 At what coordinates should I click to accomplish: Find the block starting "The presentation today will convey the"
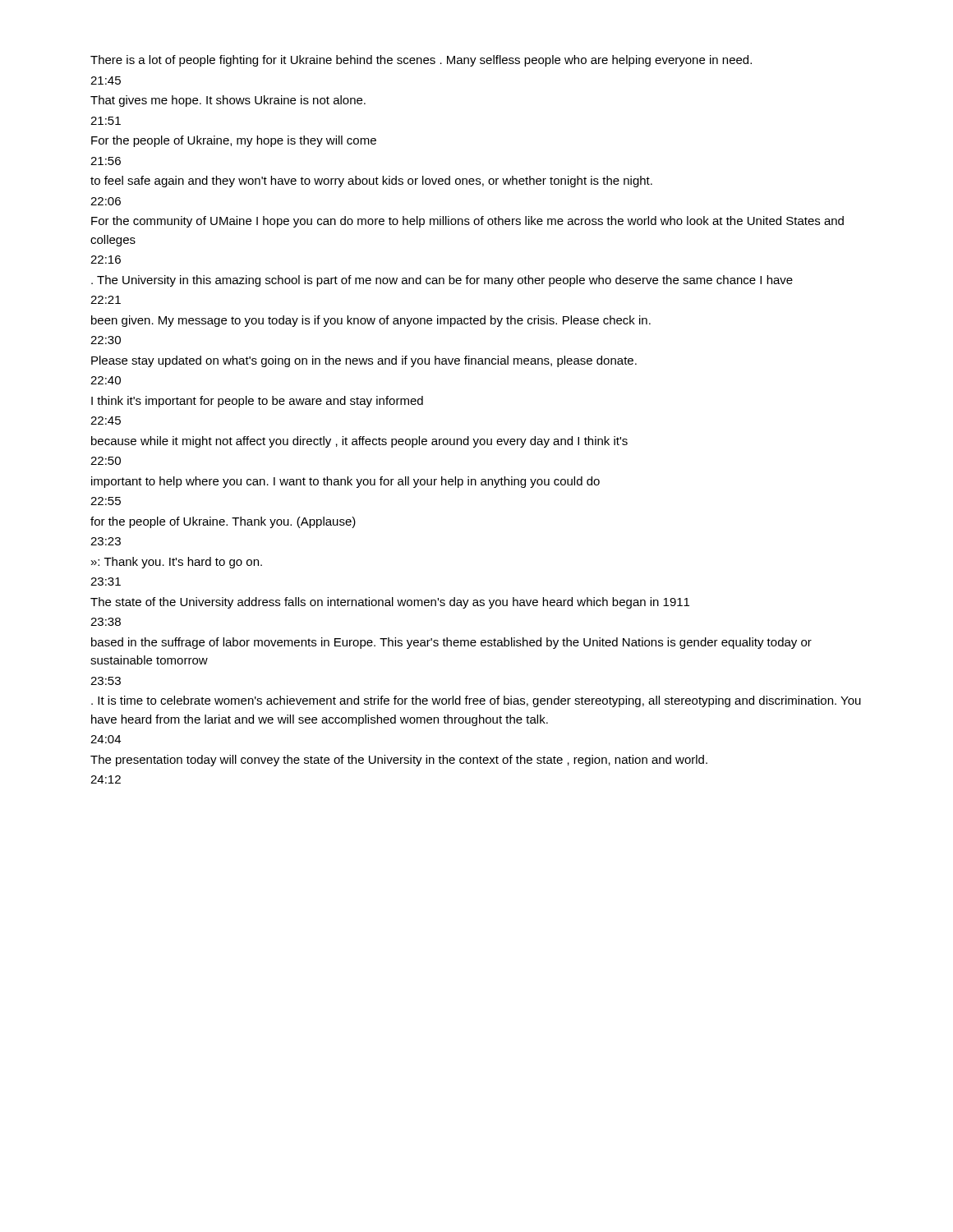pos(476,760)
